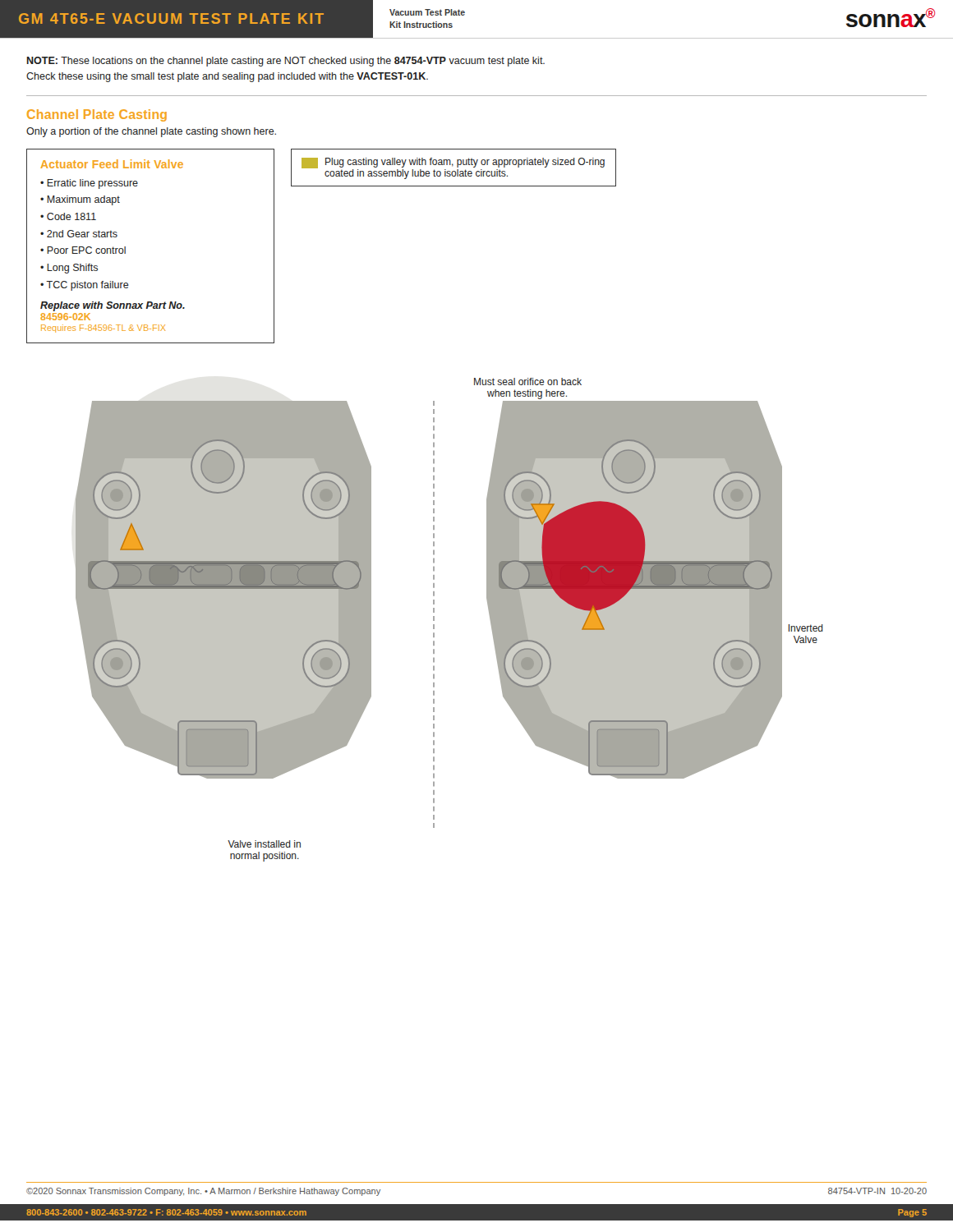Screen dimensions: 1232x953
Task: Where does it say "• Code 1811"?
Action: point(68,217)
